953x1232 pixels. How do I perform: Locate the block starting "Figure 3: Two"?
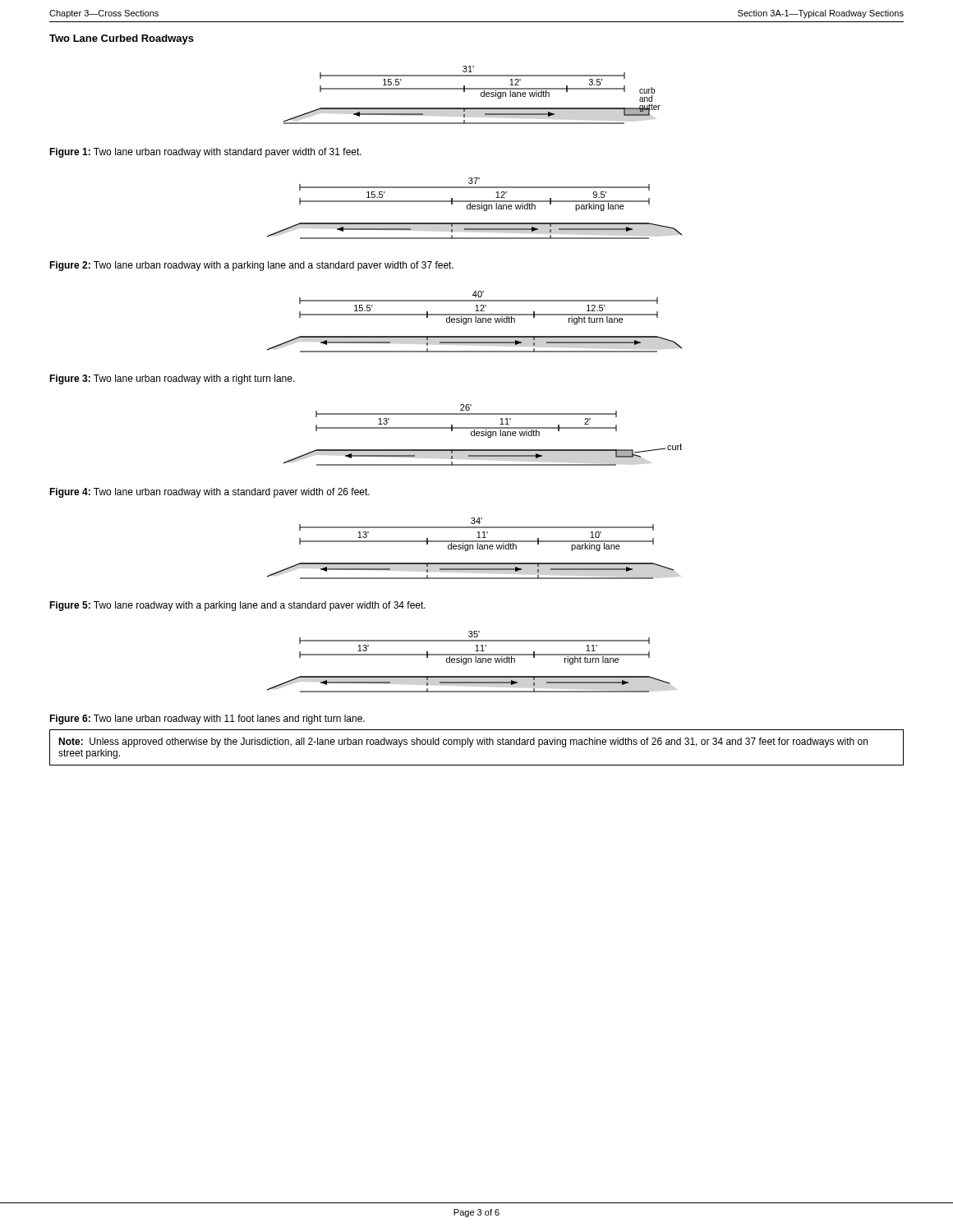(x=172, y=379)
